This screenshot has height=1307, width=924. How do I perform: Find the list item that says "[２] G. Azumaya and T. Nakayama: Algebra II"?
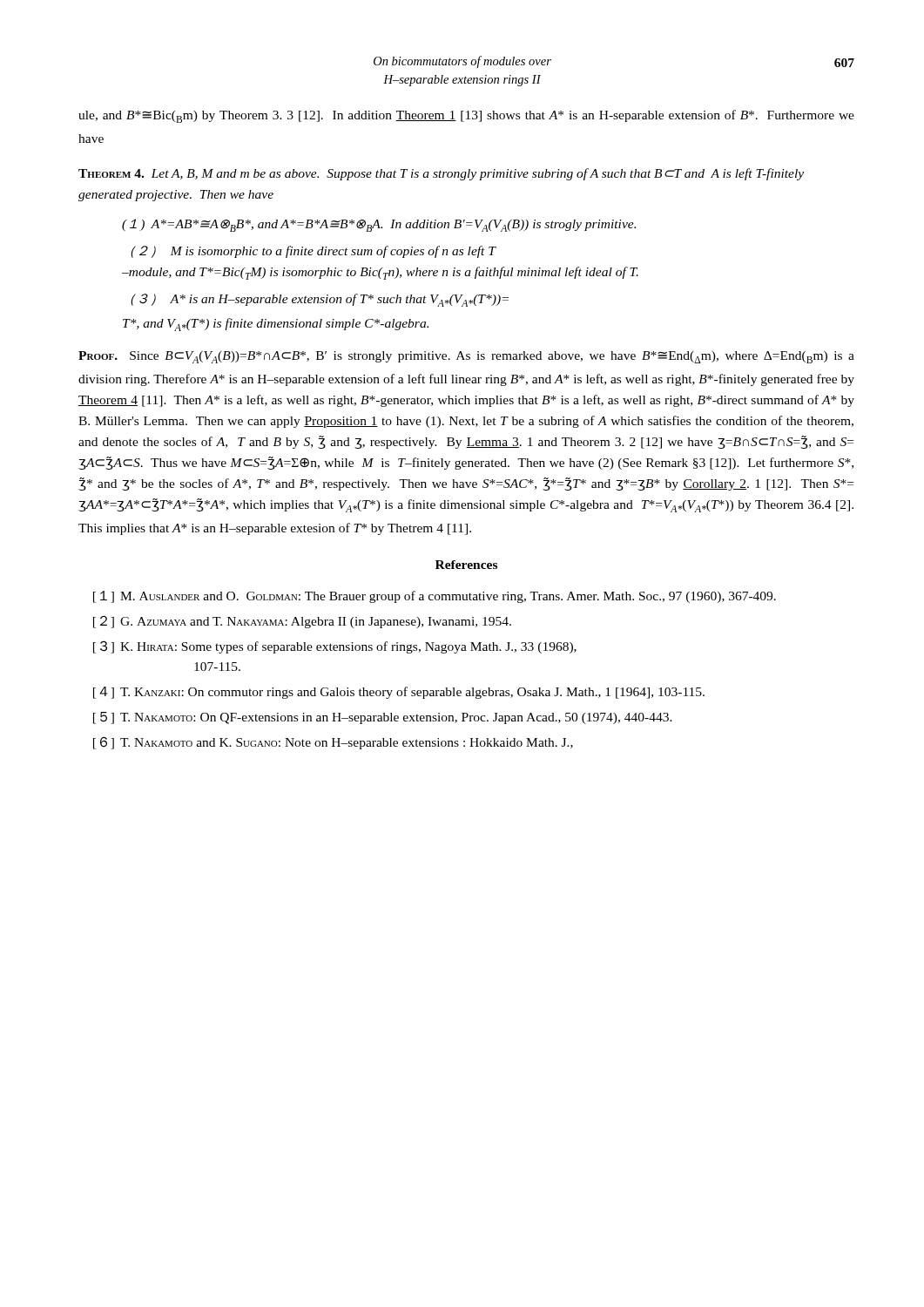(x=466, y=621)
